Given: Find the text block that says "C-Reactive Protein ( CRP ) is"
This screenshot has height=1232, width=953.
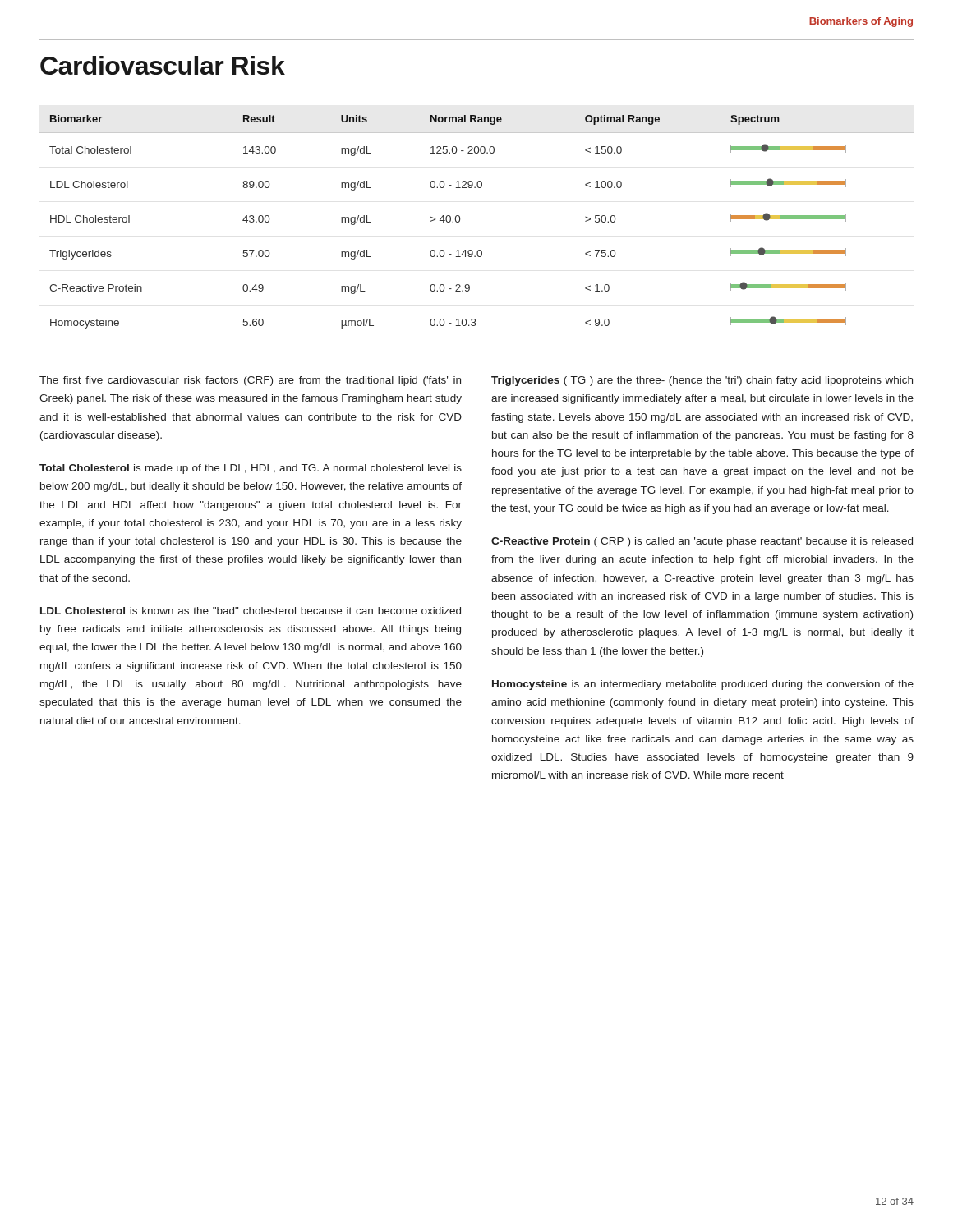Looking at the screenshot, I should pos(702,596).
